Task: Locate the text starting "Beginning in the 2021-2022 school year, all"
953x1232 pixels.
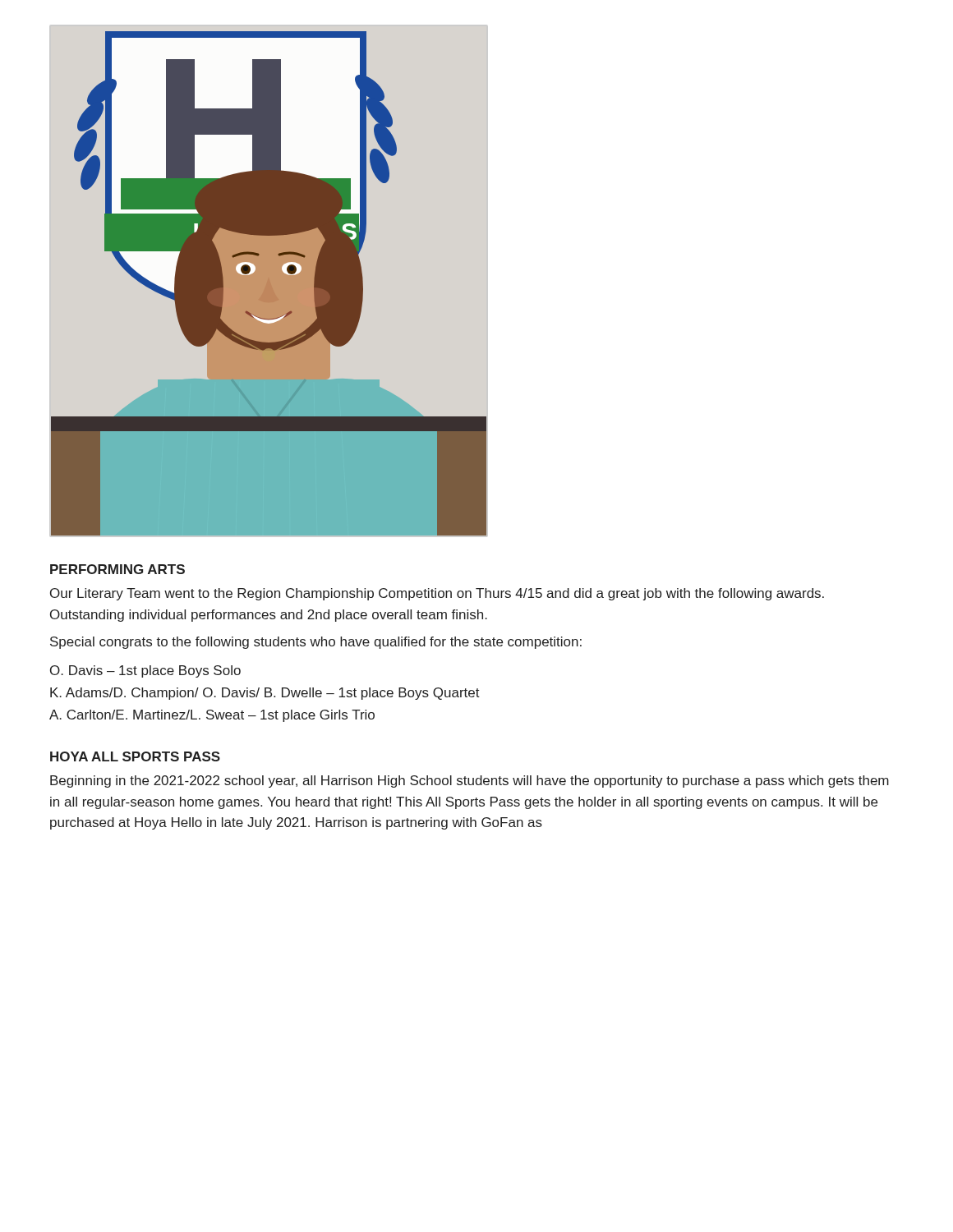Action: pos(469,802)
